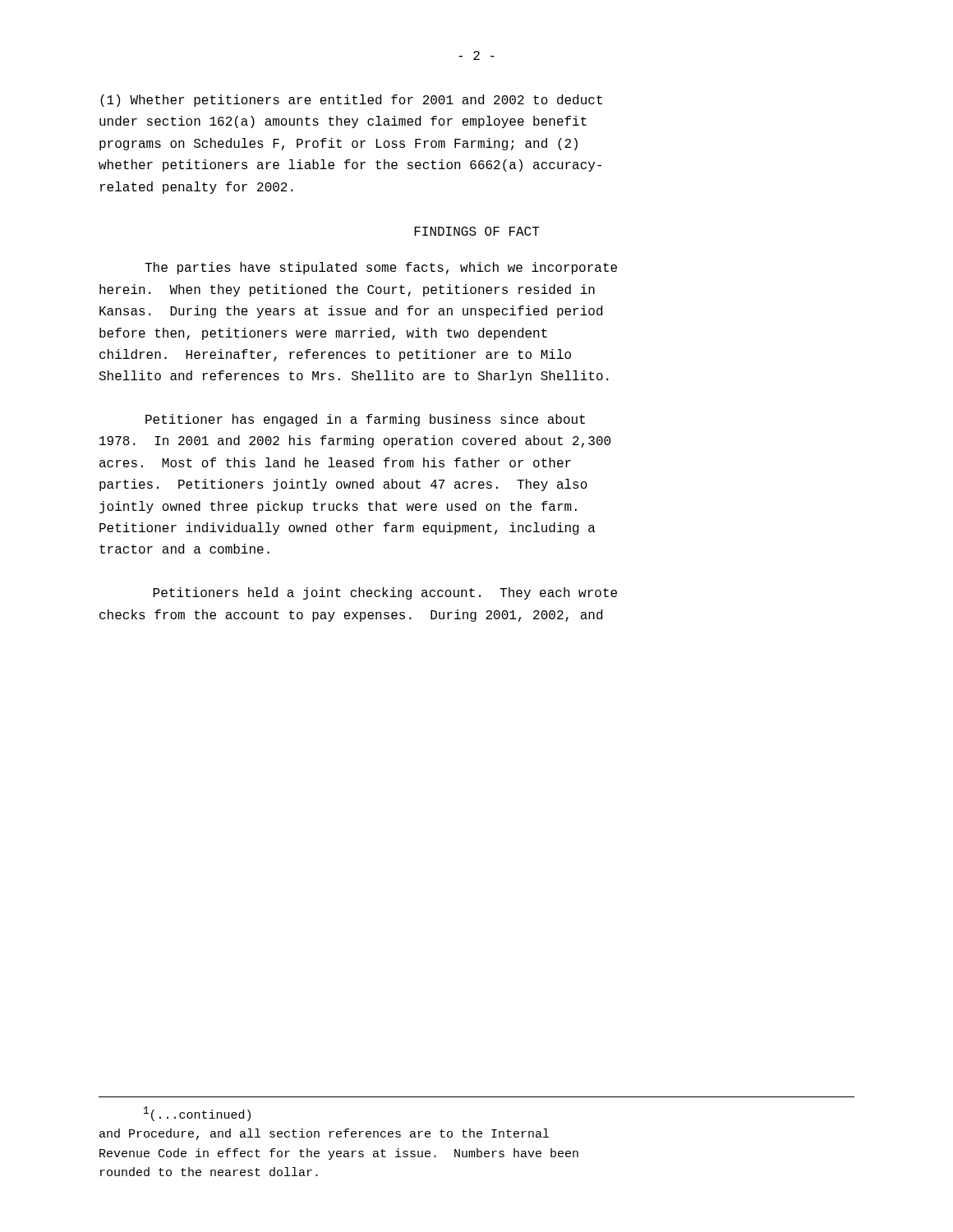
Task: Point to the element starting "(1) Whether petitioners are entitled"
Action: tap(351, 144)
